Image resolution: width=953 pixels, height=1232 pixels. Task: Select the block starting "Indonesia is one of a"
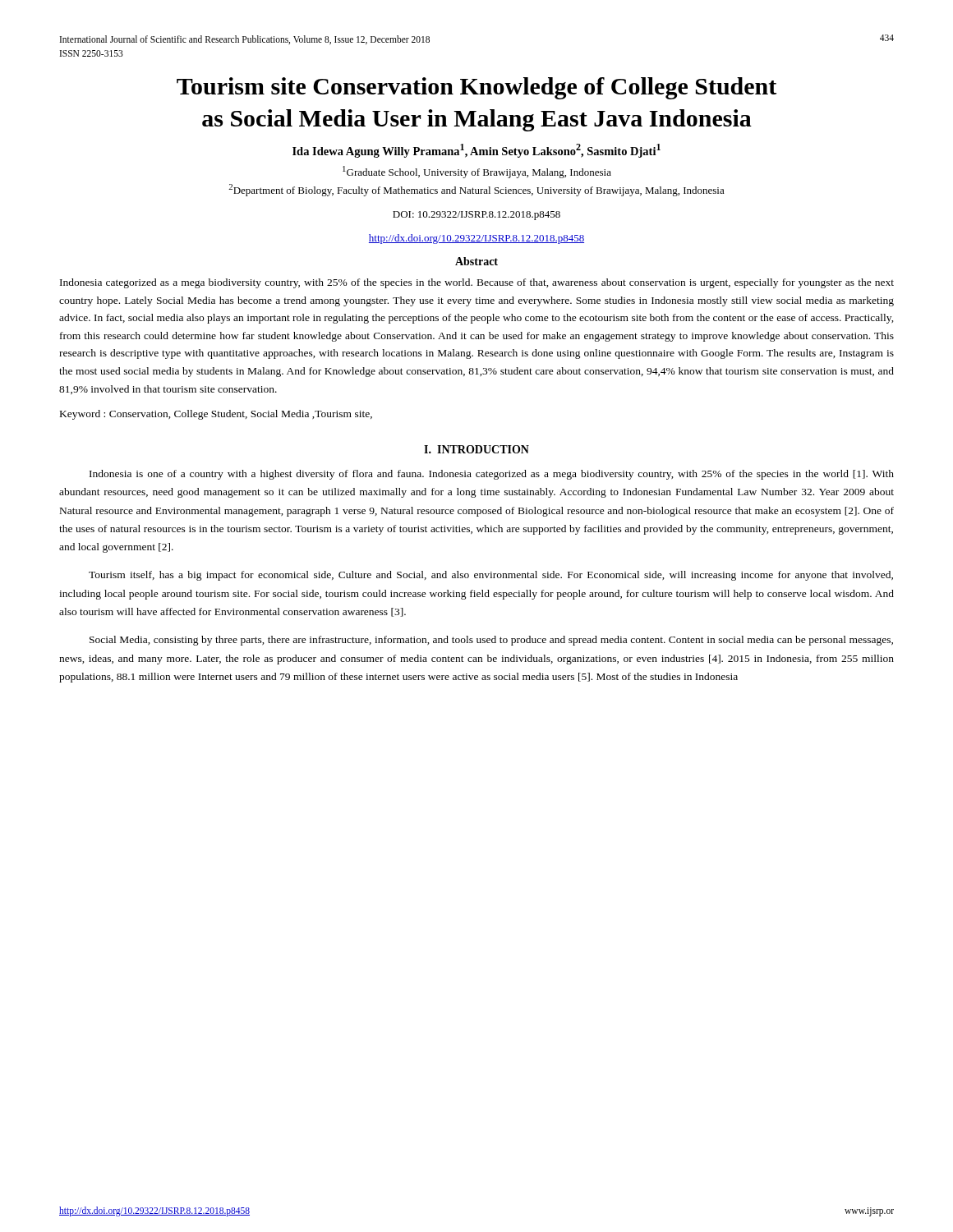pos(476,511)
